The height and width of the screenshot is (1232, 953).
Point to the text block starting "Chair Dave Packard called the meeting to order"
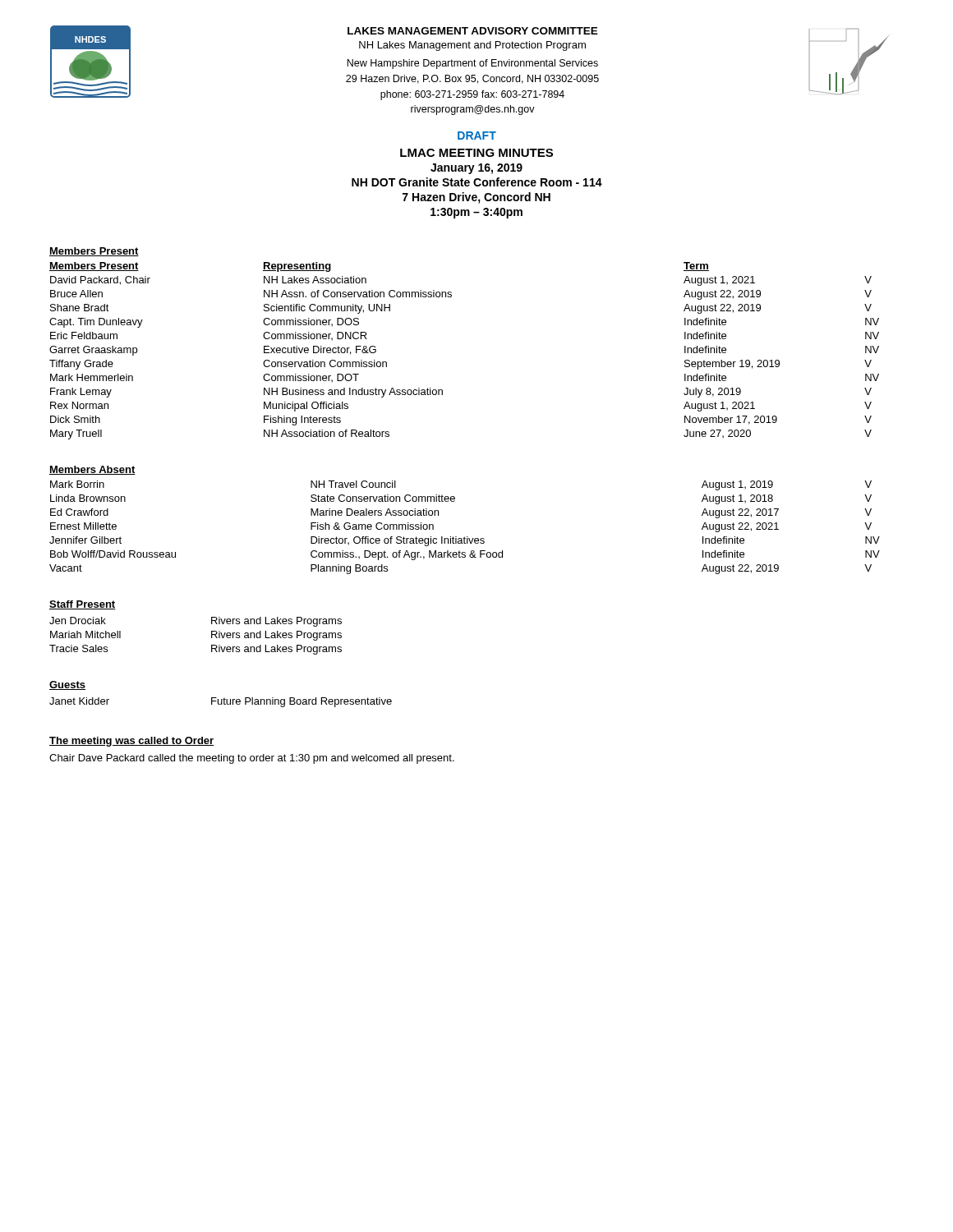click(x=252, y=758)
